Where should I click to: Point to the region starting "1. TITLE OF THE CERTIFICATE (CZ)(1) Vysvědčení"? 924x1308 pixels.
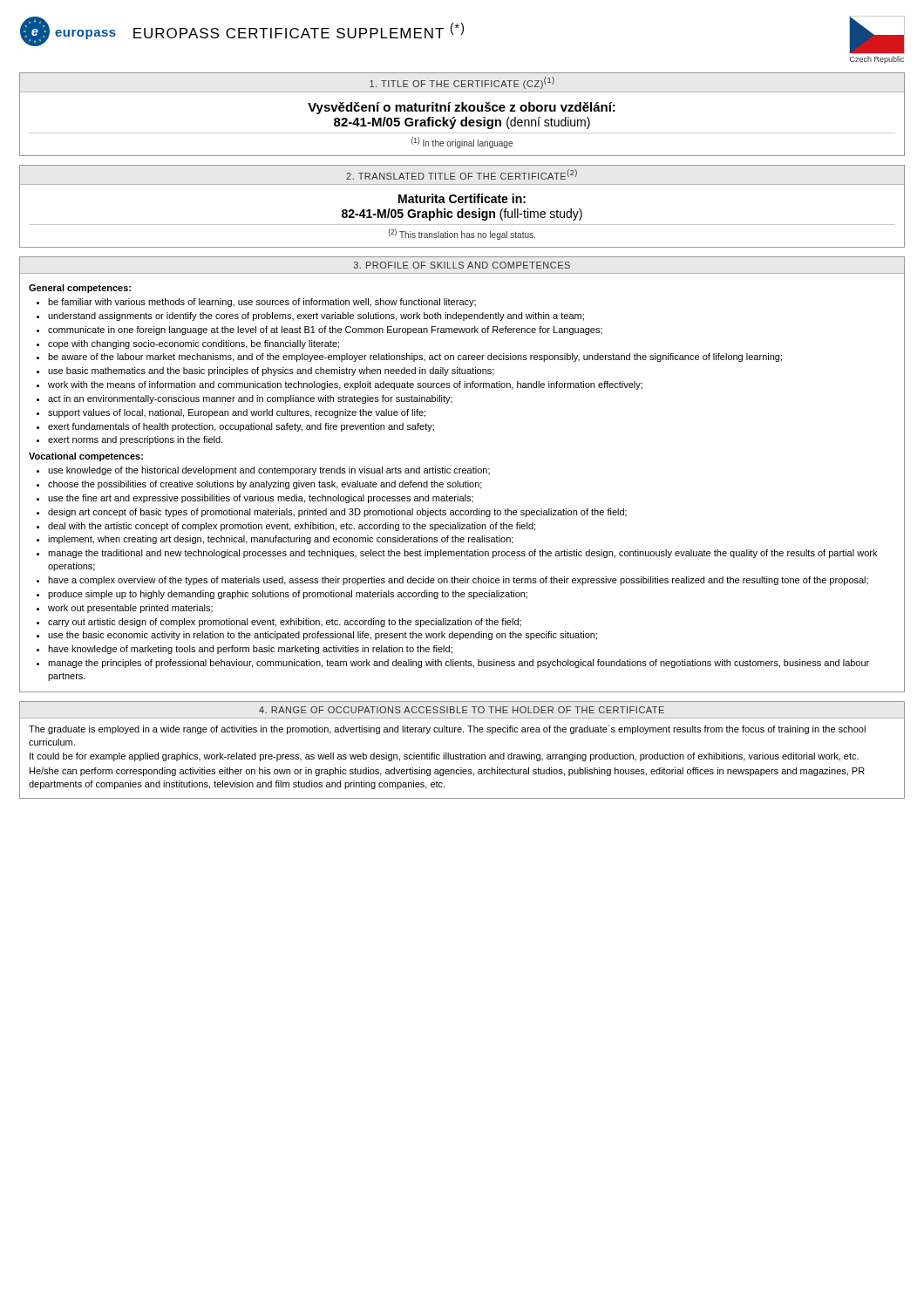[x=462, y=114]
